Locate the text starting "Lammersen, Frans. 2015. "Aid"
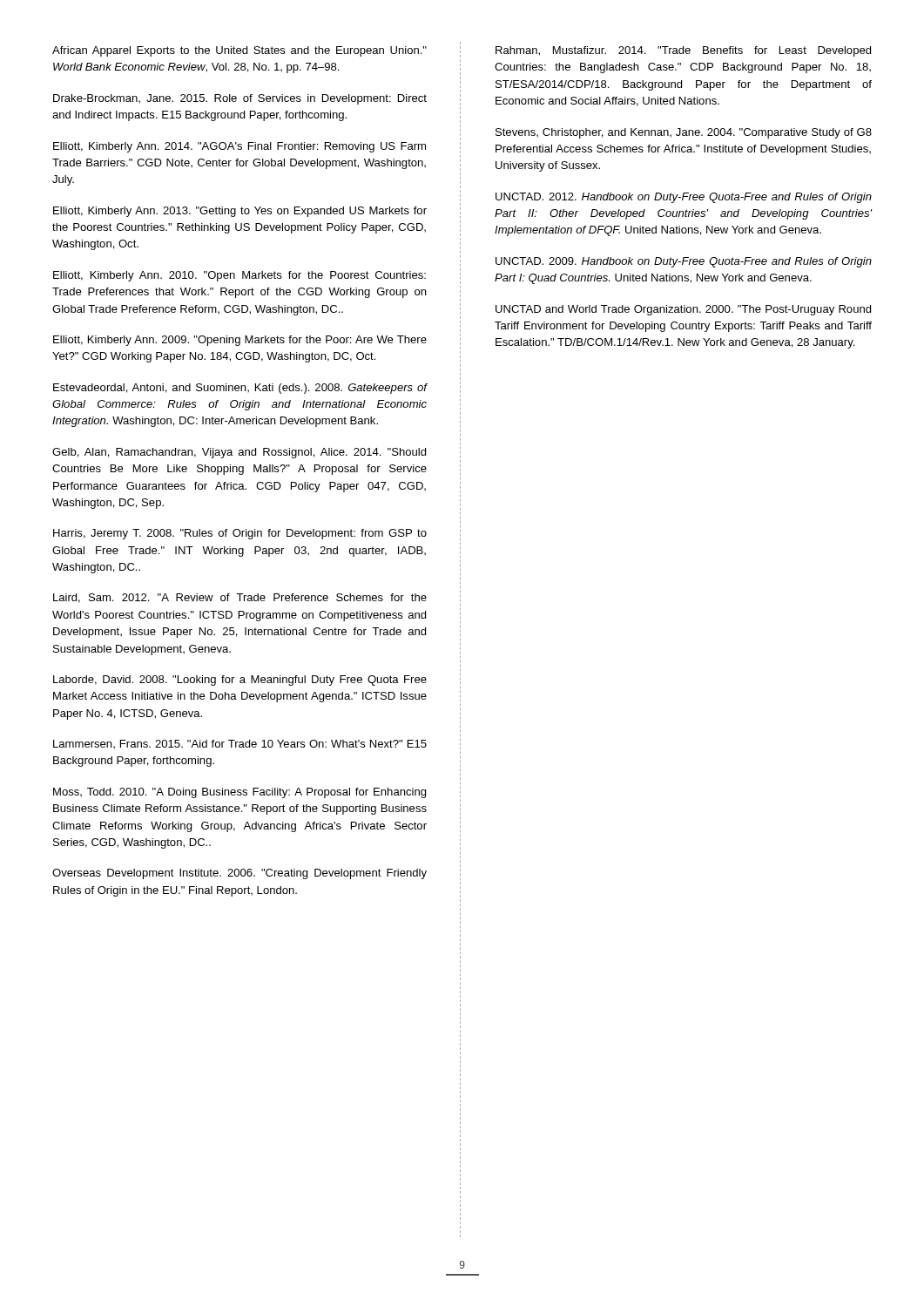The width and height of the screenshot is (924, 1307). pyautogui.click(x=240, y=752)
